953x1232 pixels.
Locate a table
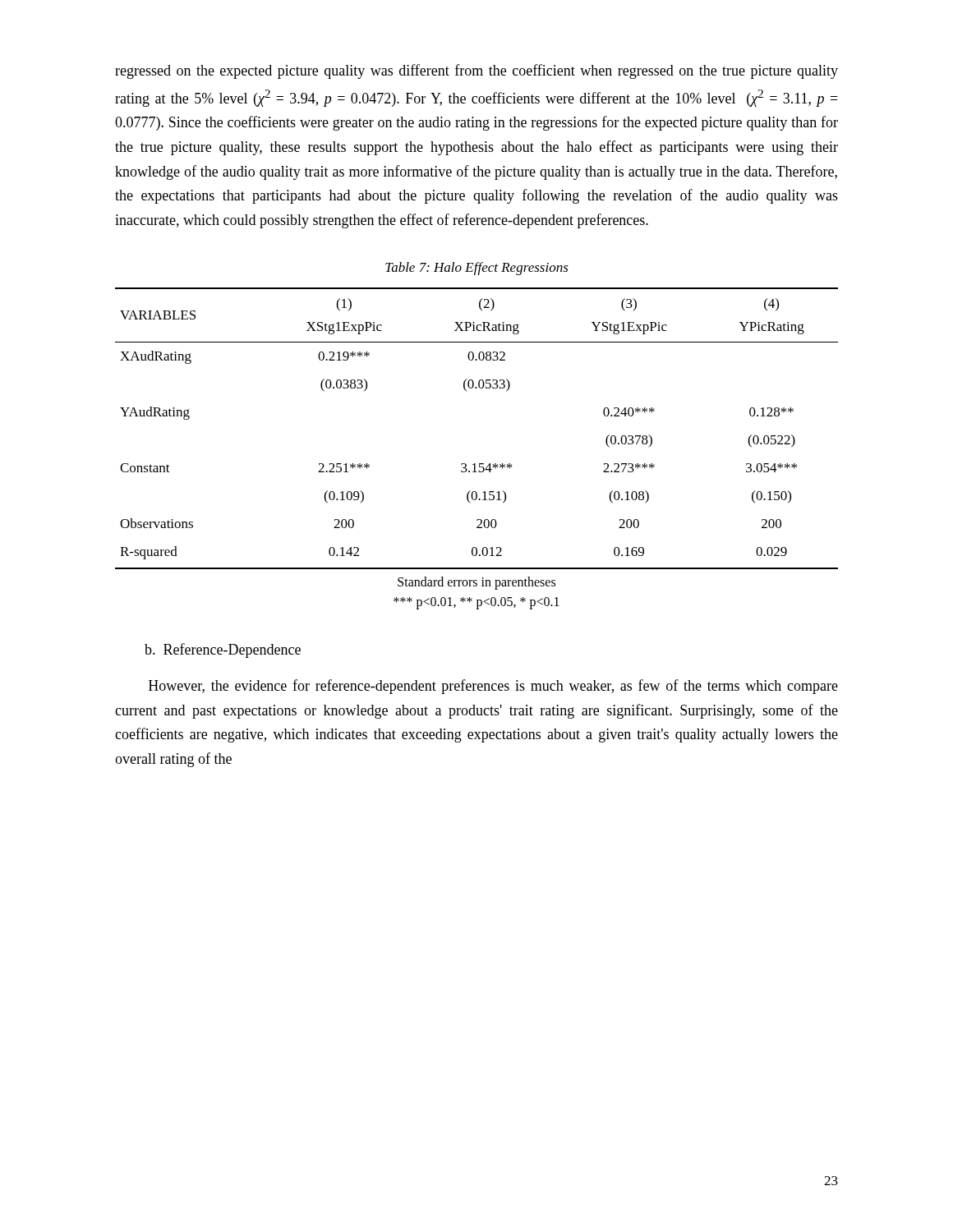click(x=476, y=450)
